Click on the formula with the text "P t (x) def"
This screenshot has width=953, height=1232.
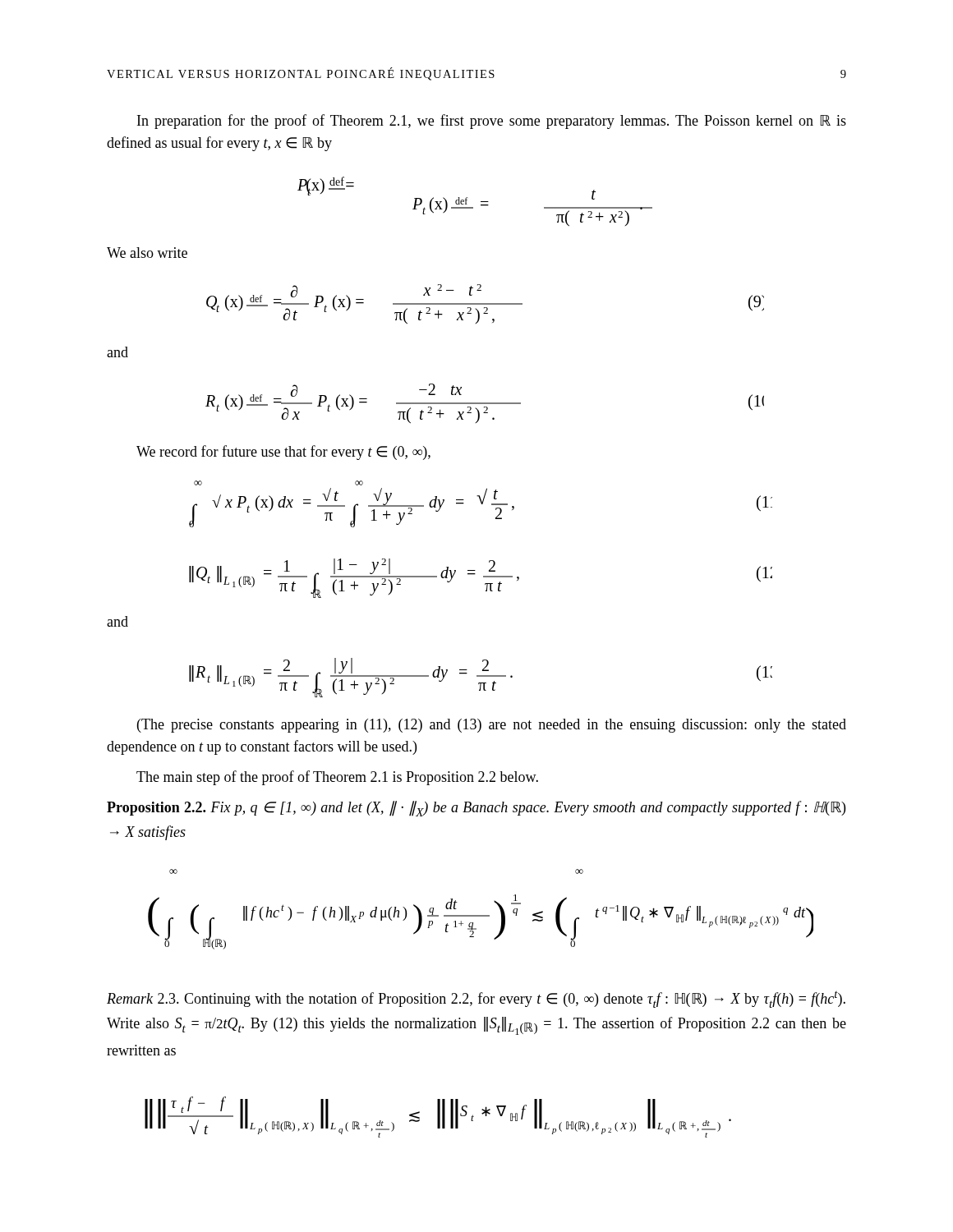(x=476, y=196)
